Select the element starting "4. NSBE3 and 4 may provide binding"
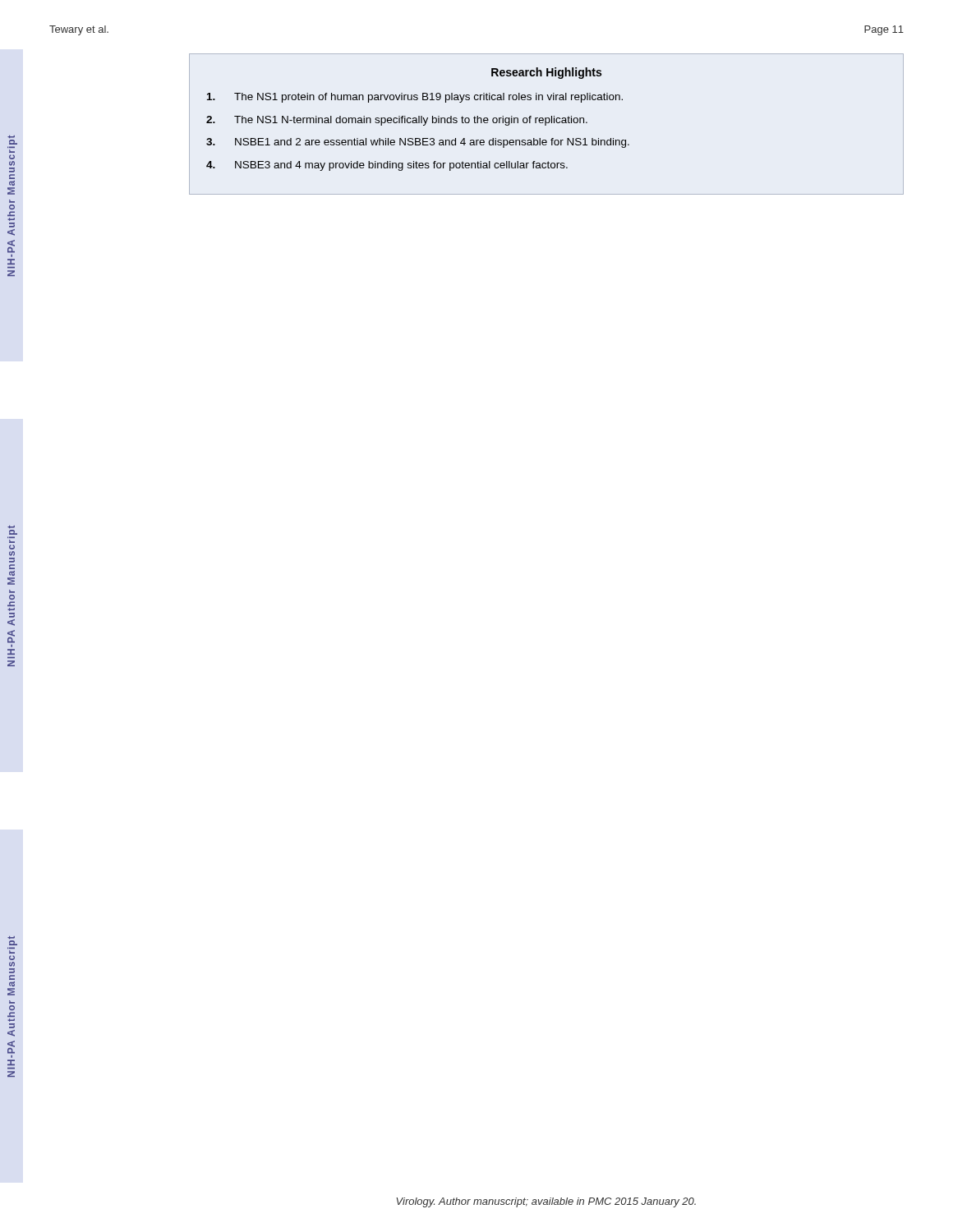 pos(387,165)
